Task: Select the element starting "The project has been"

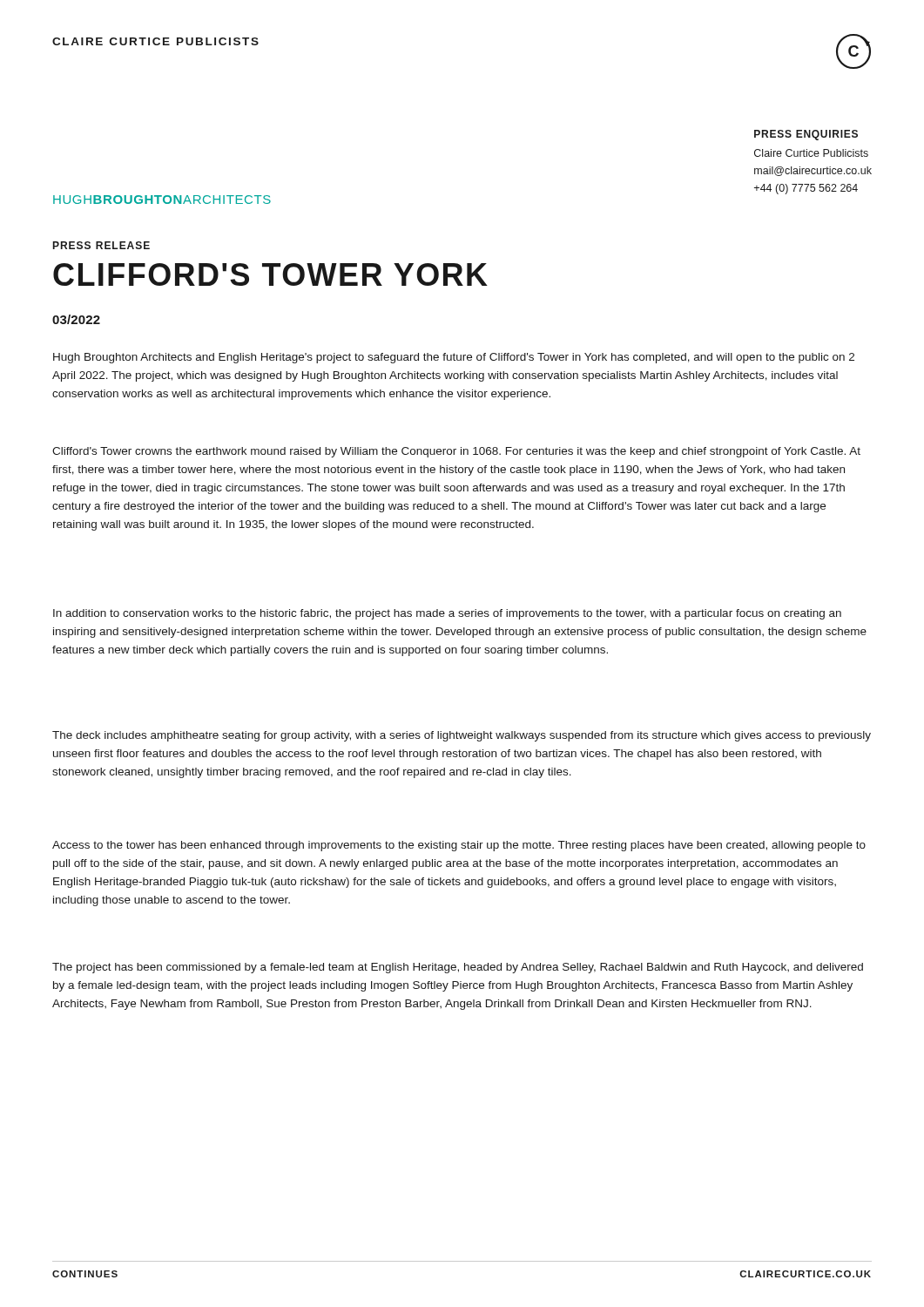Action: coord(458,985)
